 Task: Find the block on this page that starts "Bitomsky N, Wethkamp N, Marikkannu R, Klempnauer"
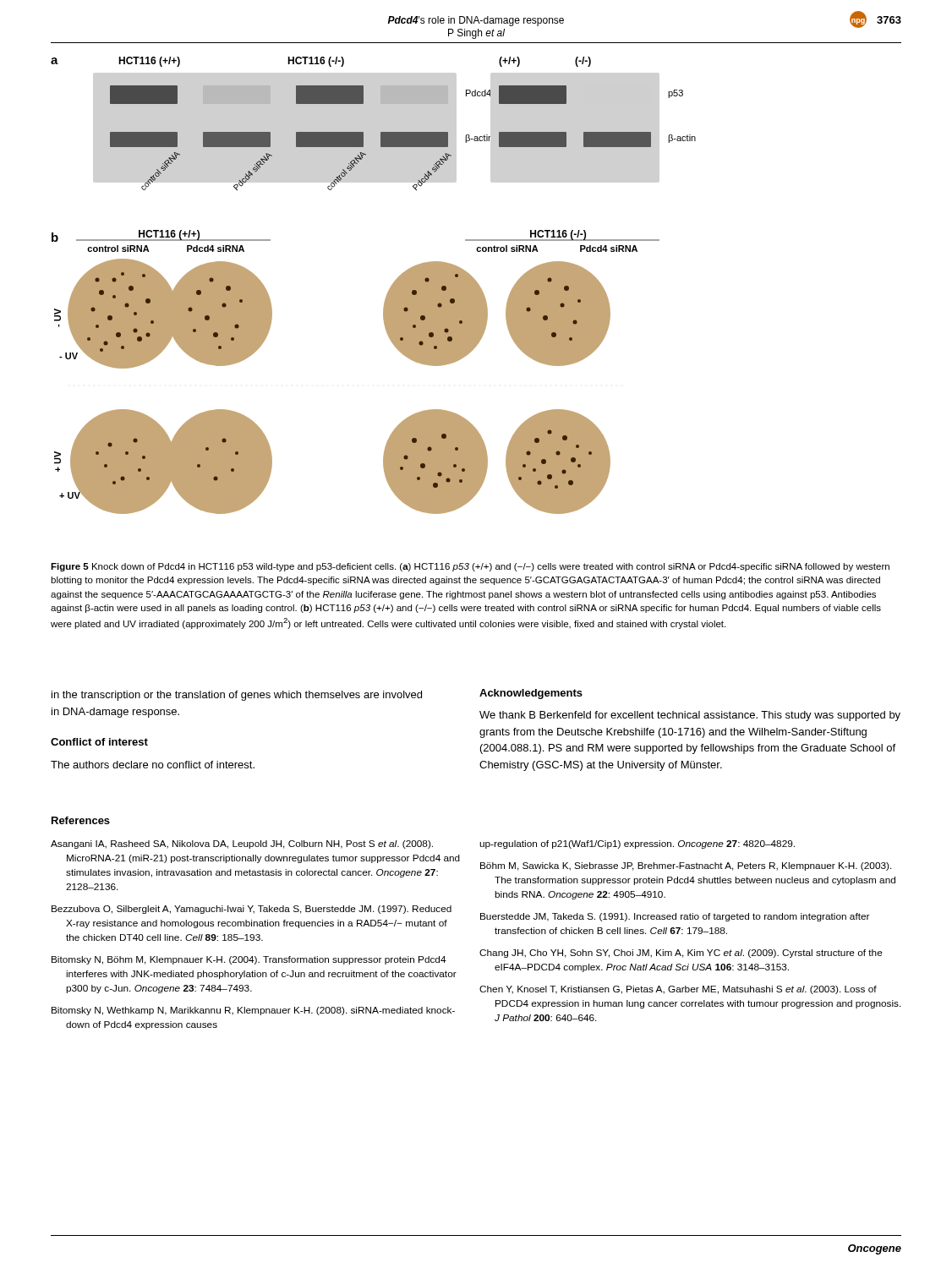pos(253,1017)
